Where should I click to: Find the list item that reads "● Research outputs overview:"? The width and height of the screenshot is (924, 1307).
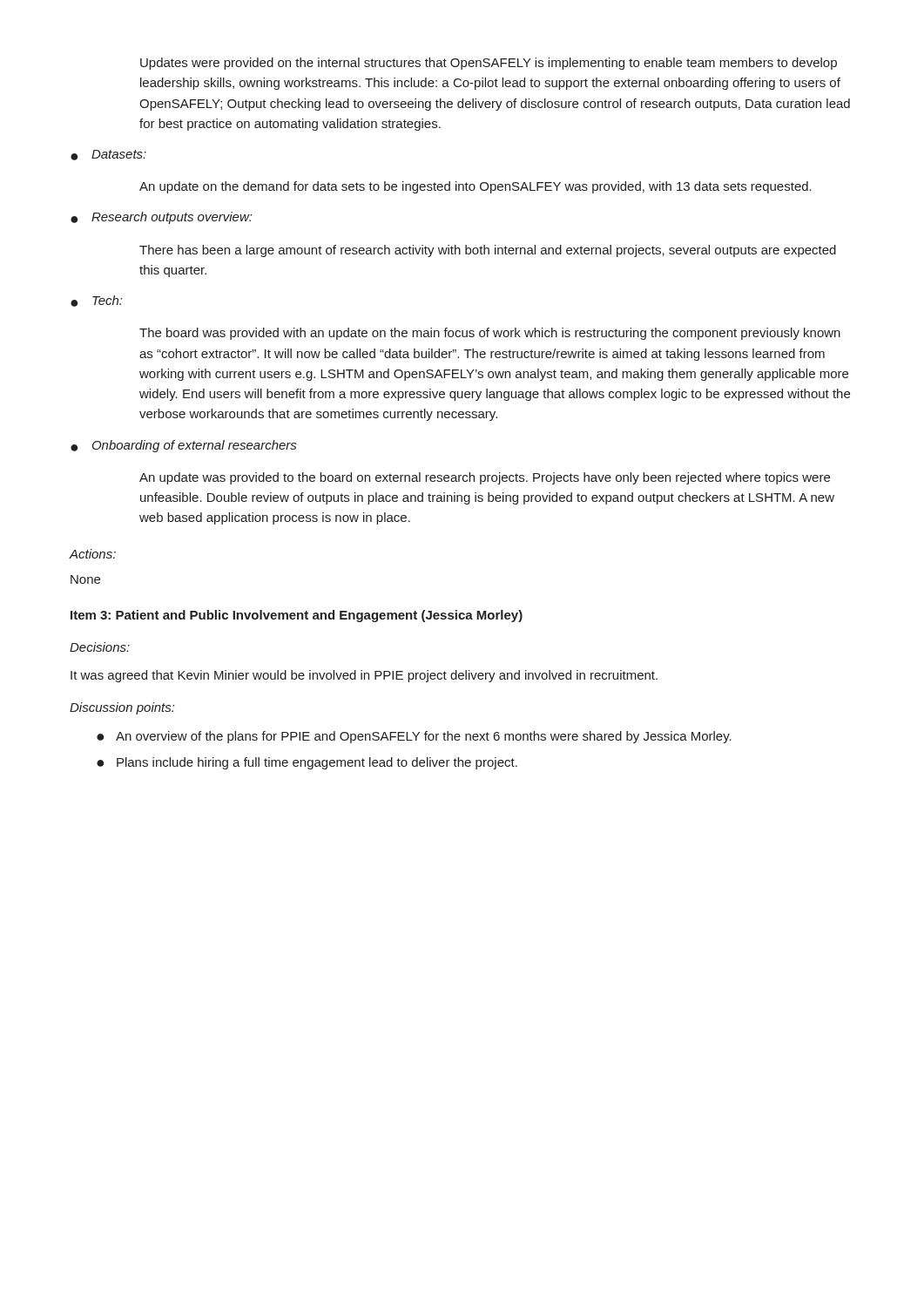coord(161,219)
